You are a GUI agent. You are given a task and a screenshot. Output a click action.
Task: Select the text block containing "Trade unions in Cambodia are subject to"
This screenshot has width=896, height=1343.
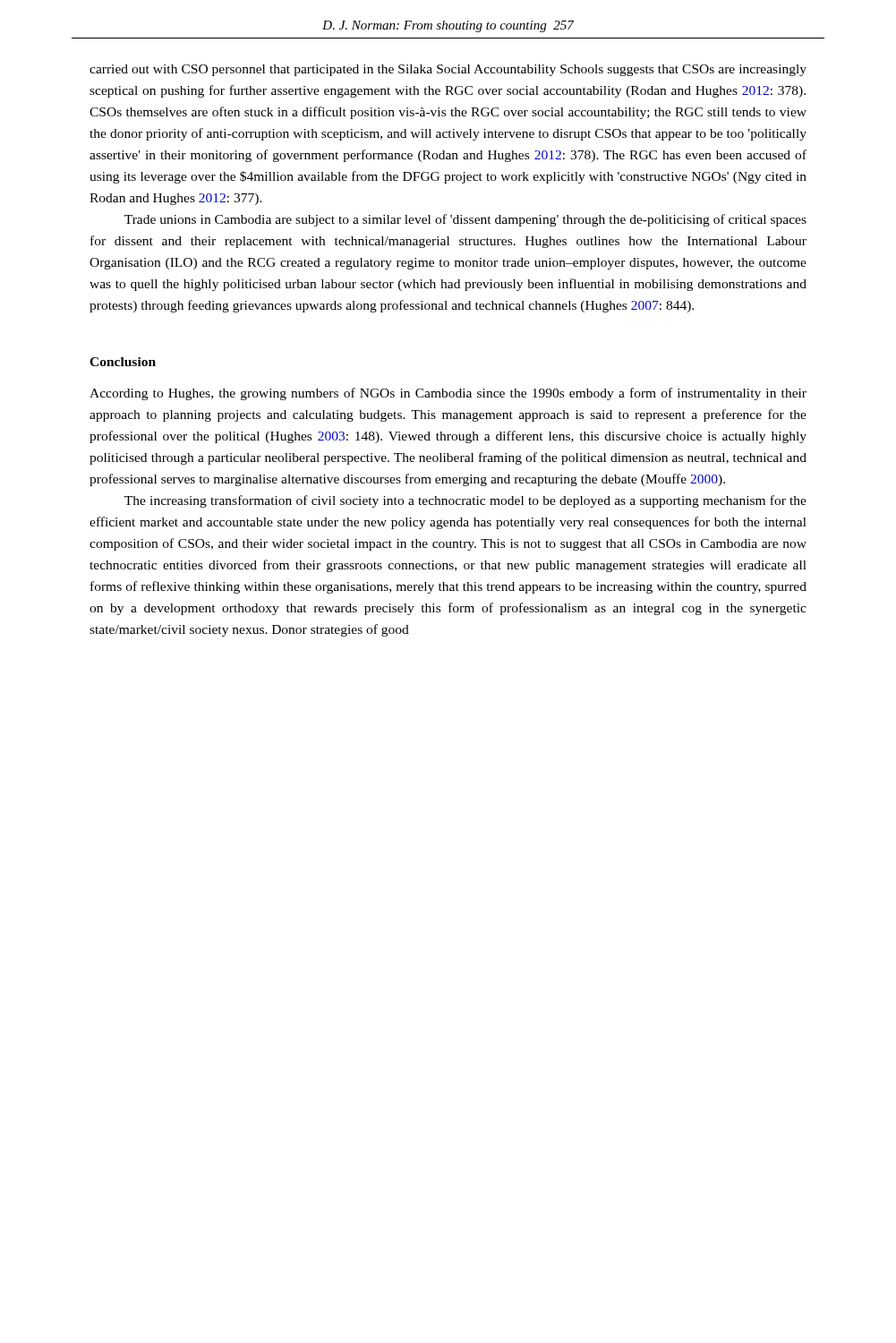[448, 262]
